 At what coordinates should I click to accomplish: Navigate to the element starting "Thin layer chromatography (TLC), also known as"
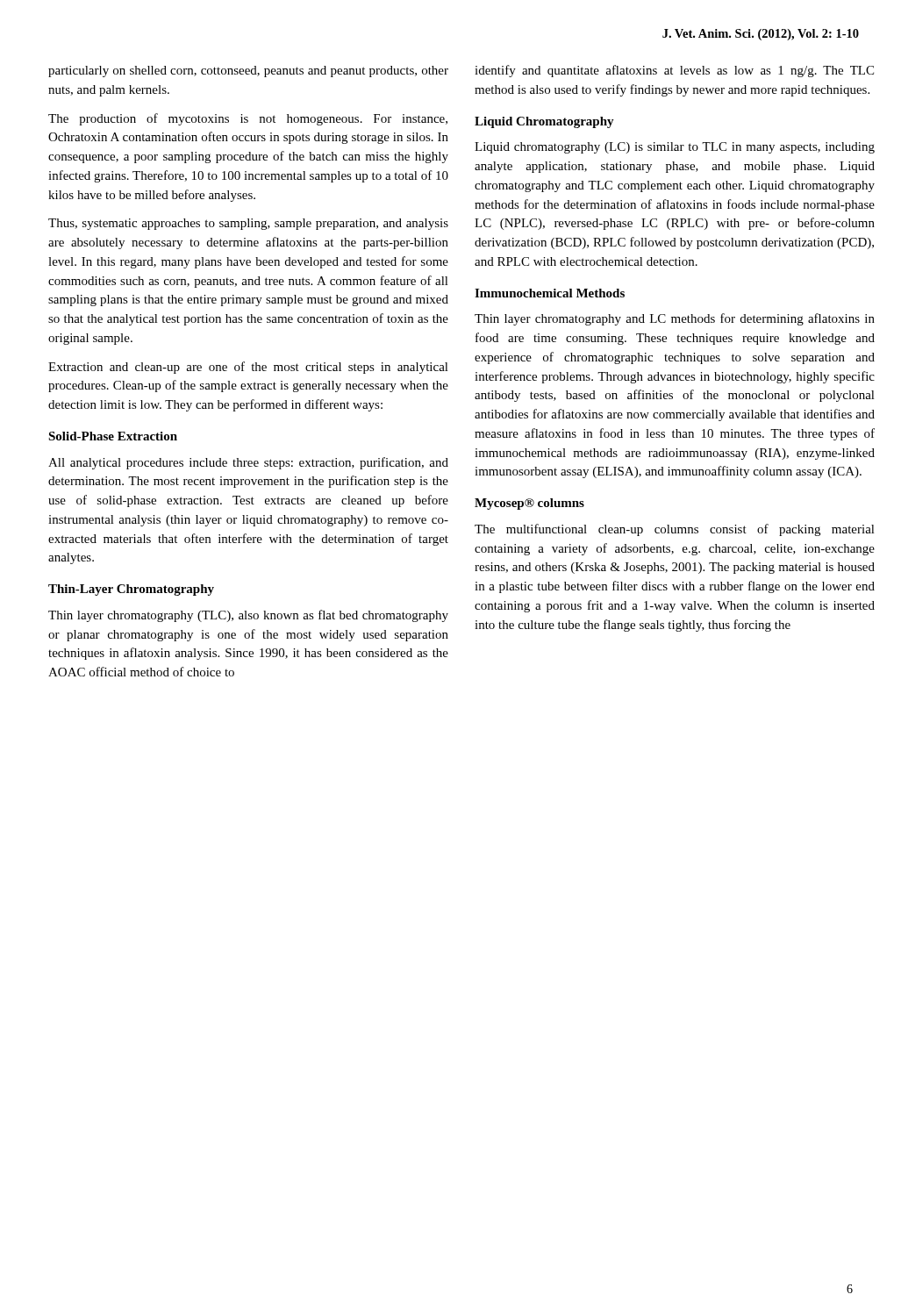tap(248, 643)
